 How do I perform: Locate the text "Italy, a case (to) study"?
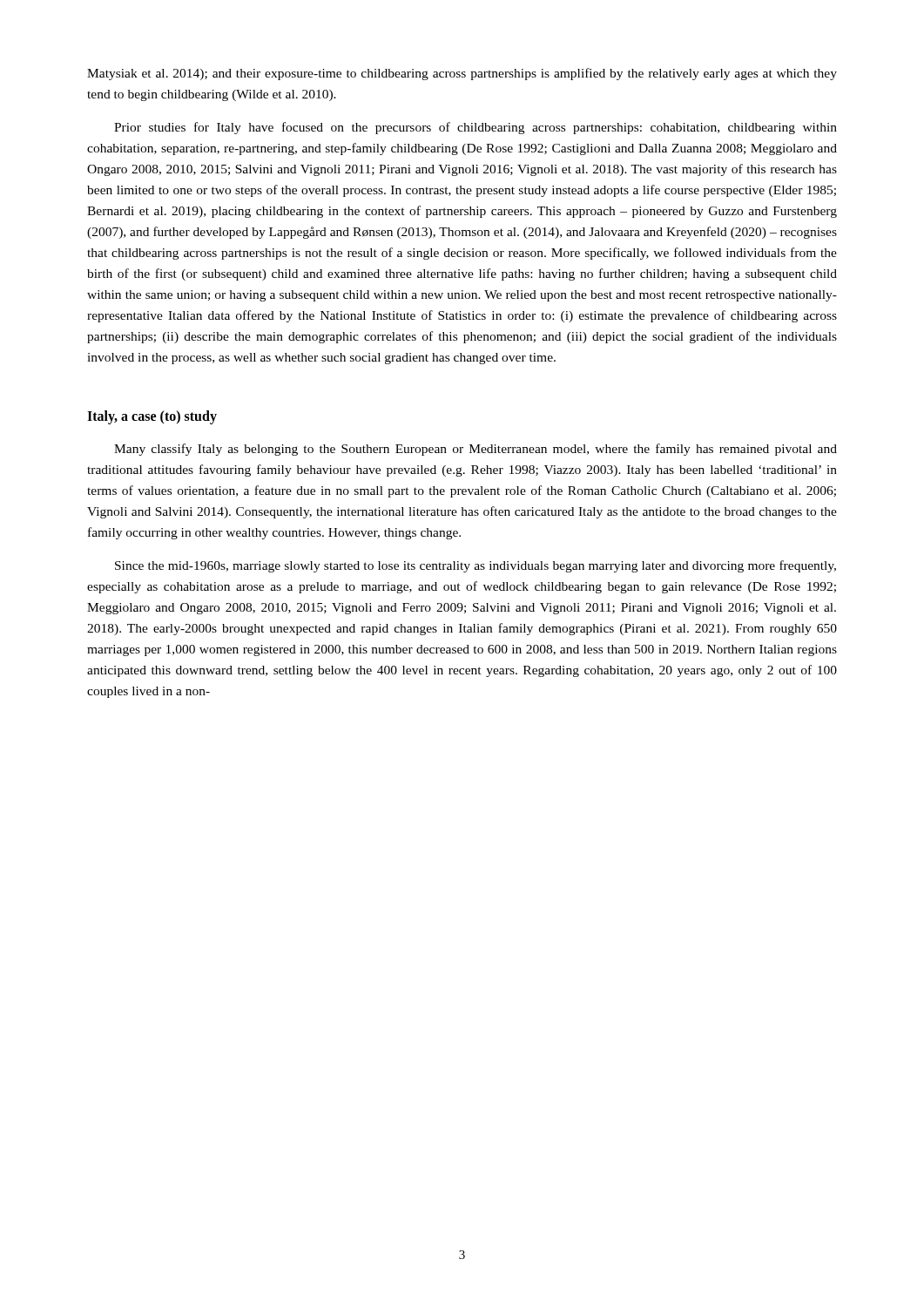pos(152,416)
